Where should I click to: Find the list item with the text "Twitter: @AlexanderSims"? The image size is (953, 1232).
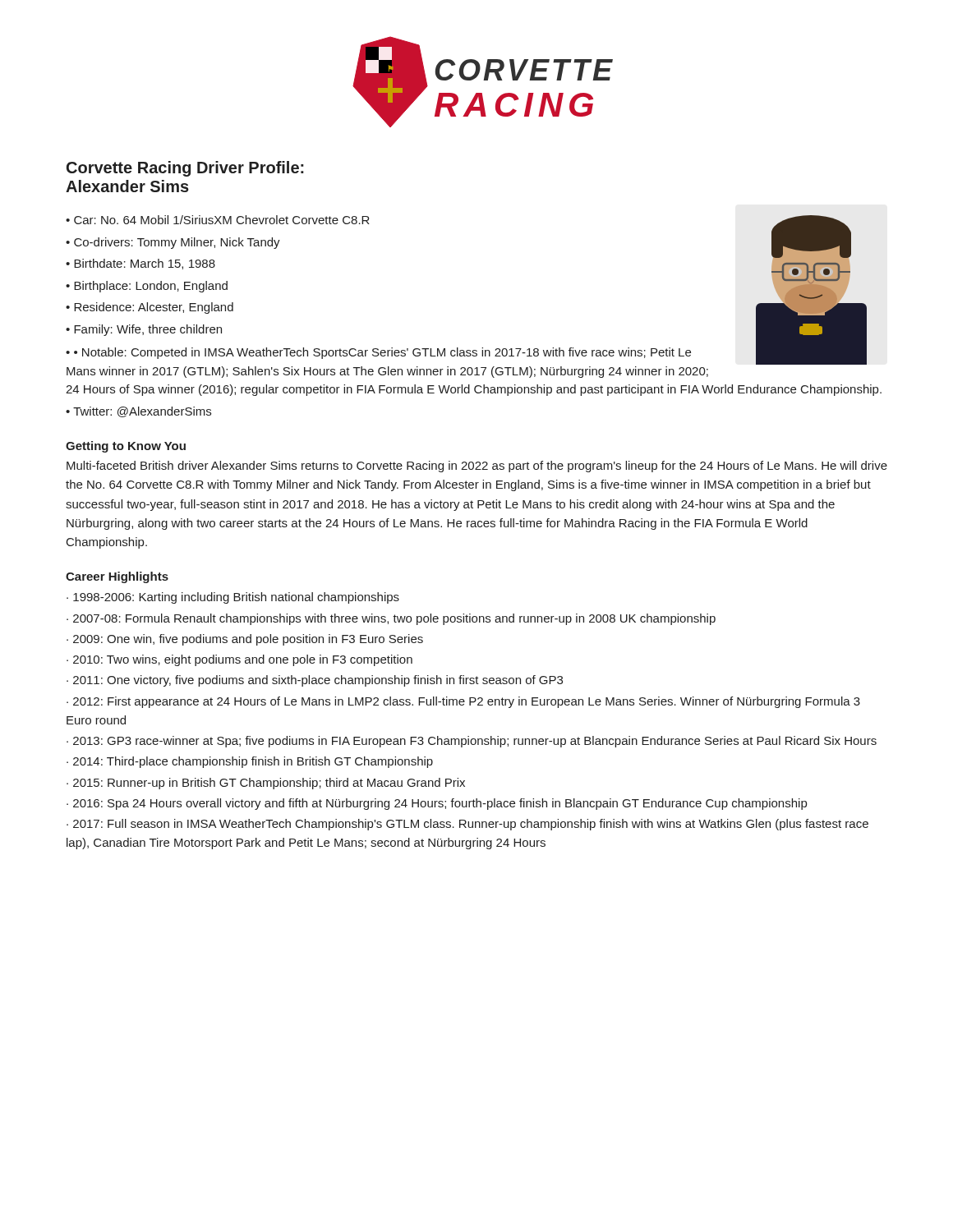click(143, 411)
